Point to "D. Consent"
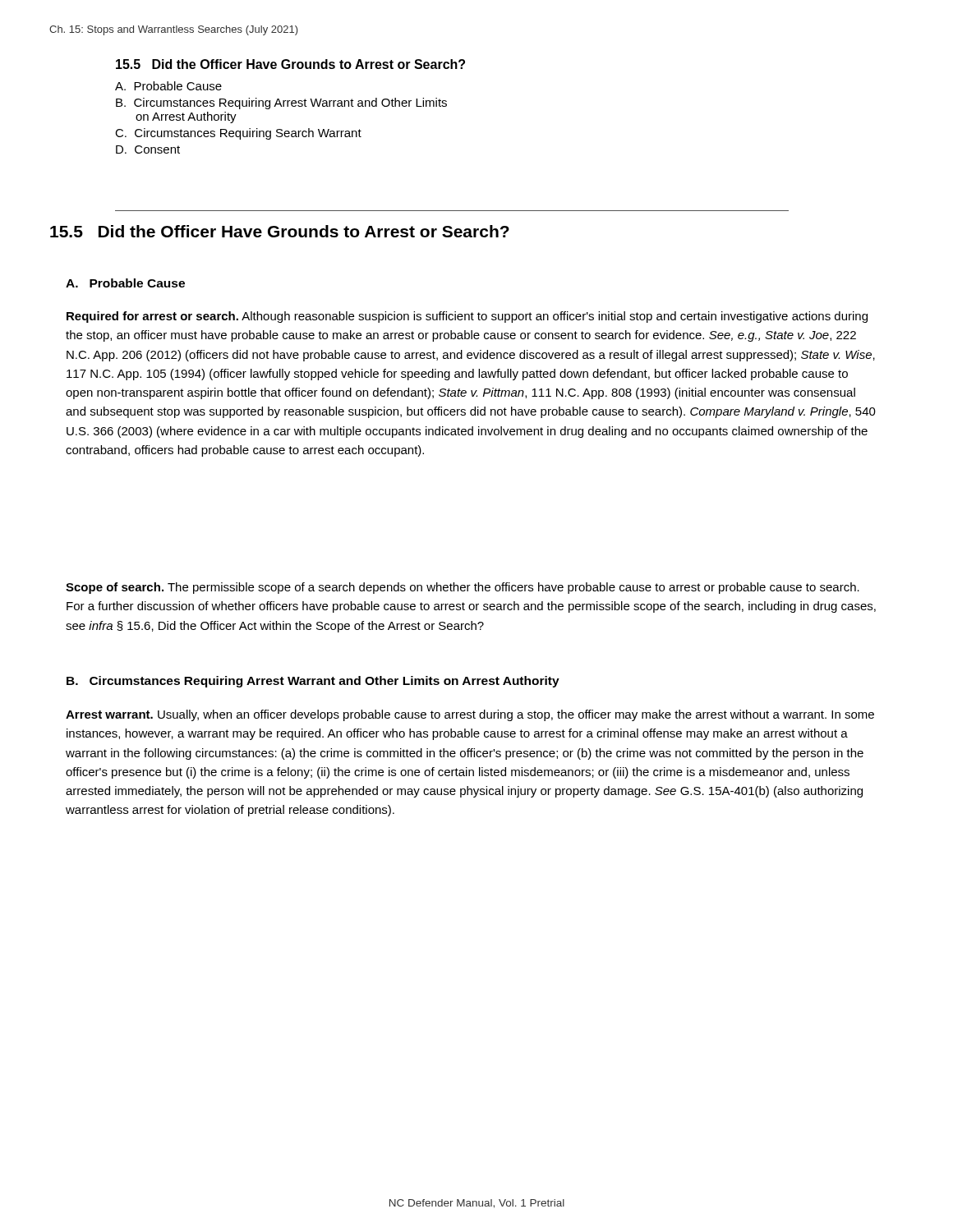This screenshot has width=953, height=1232. click(x=148, y=149)
